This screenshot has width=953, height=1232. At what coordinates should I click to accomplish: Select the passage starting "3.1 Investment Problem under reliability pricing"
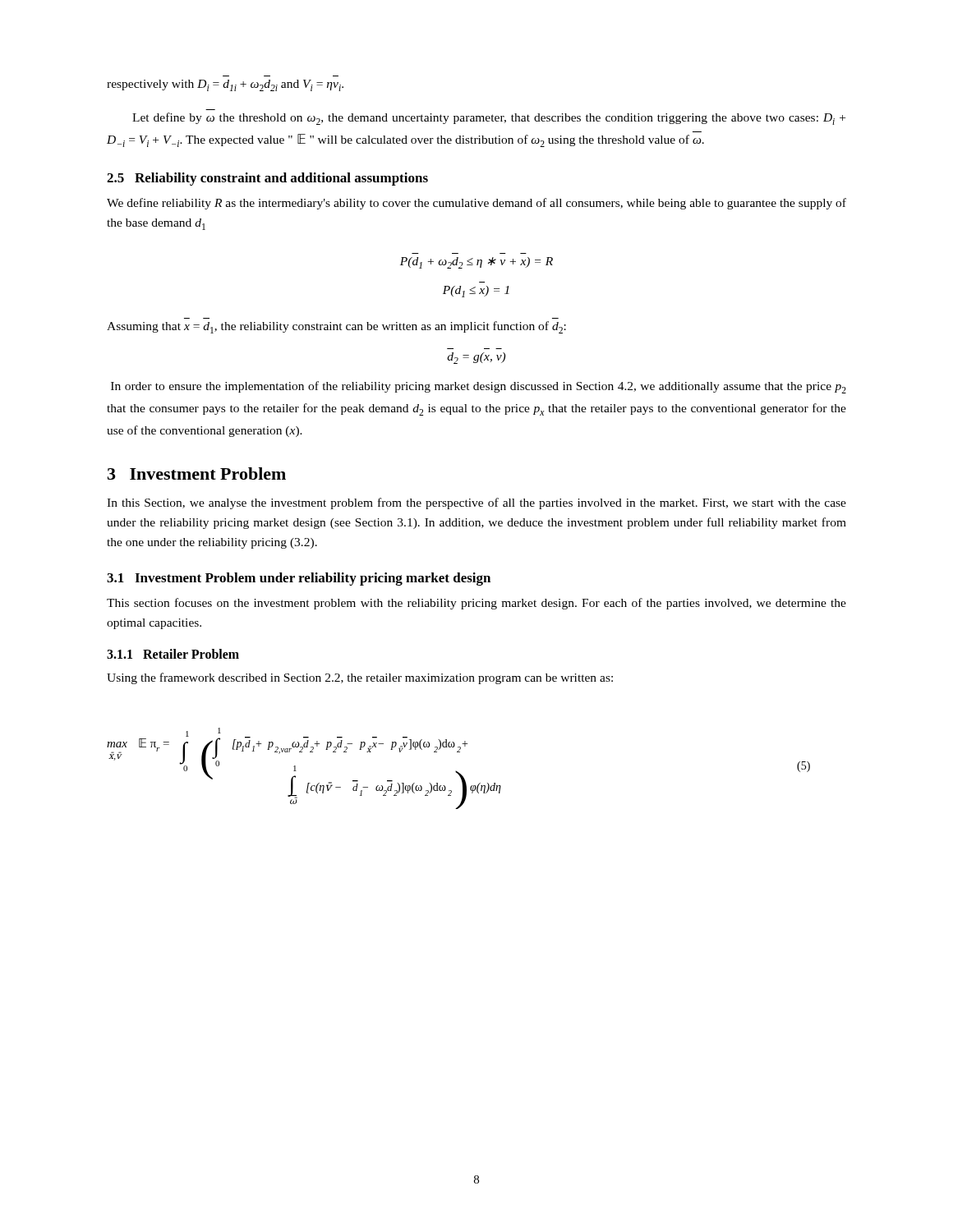point(476,578)
